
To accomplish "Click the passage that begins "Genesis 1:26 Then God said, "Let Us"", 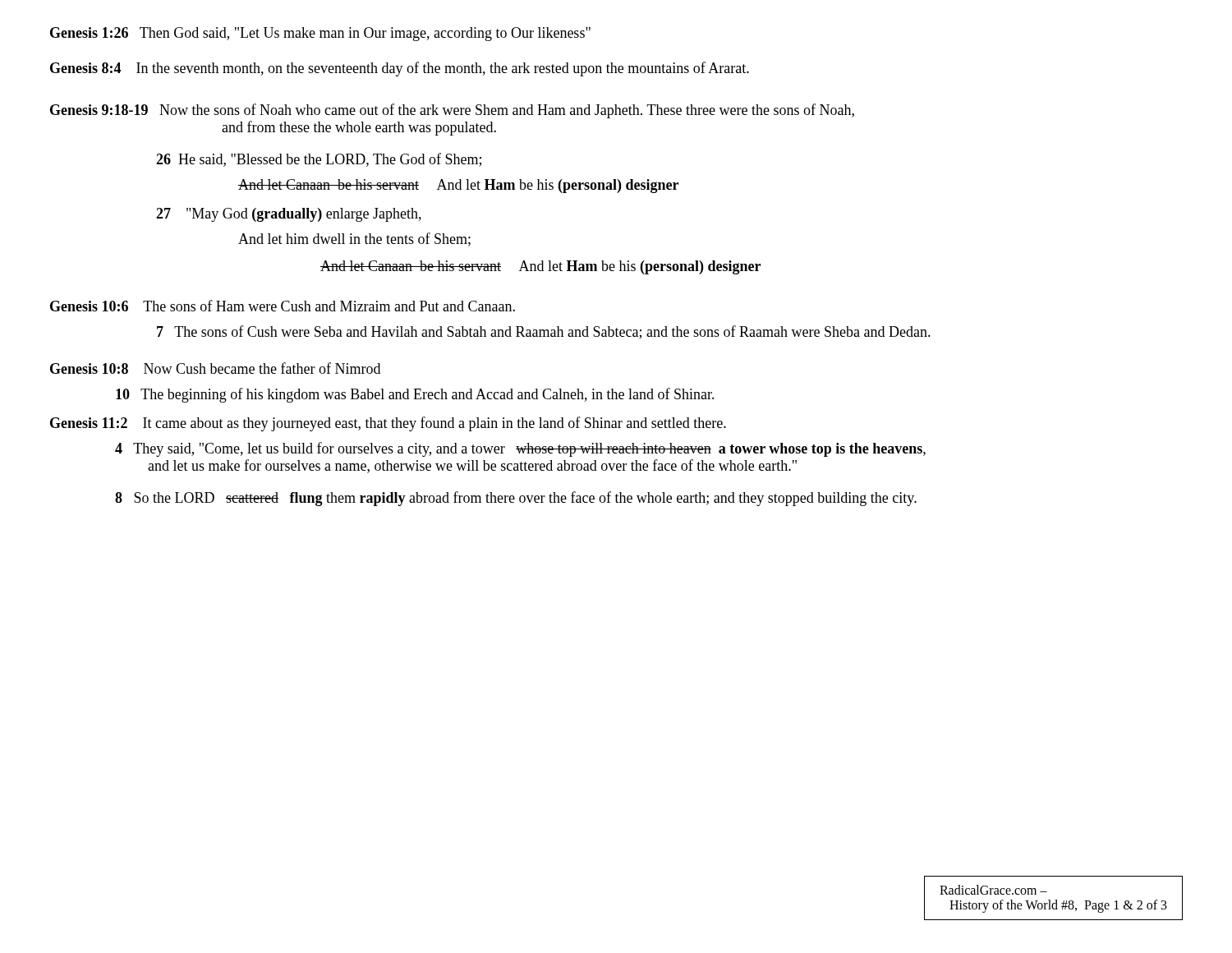I will tap(320, 33).
